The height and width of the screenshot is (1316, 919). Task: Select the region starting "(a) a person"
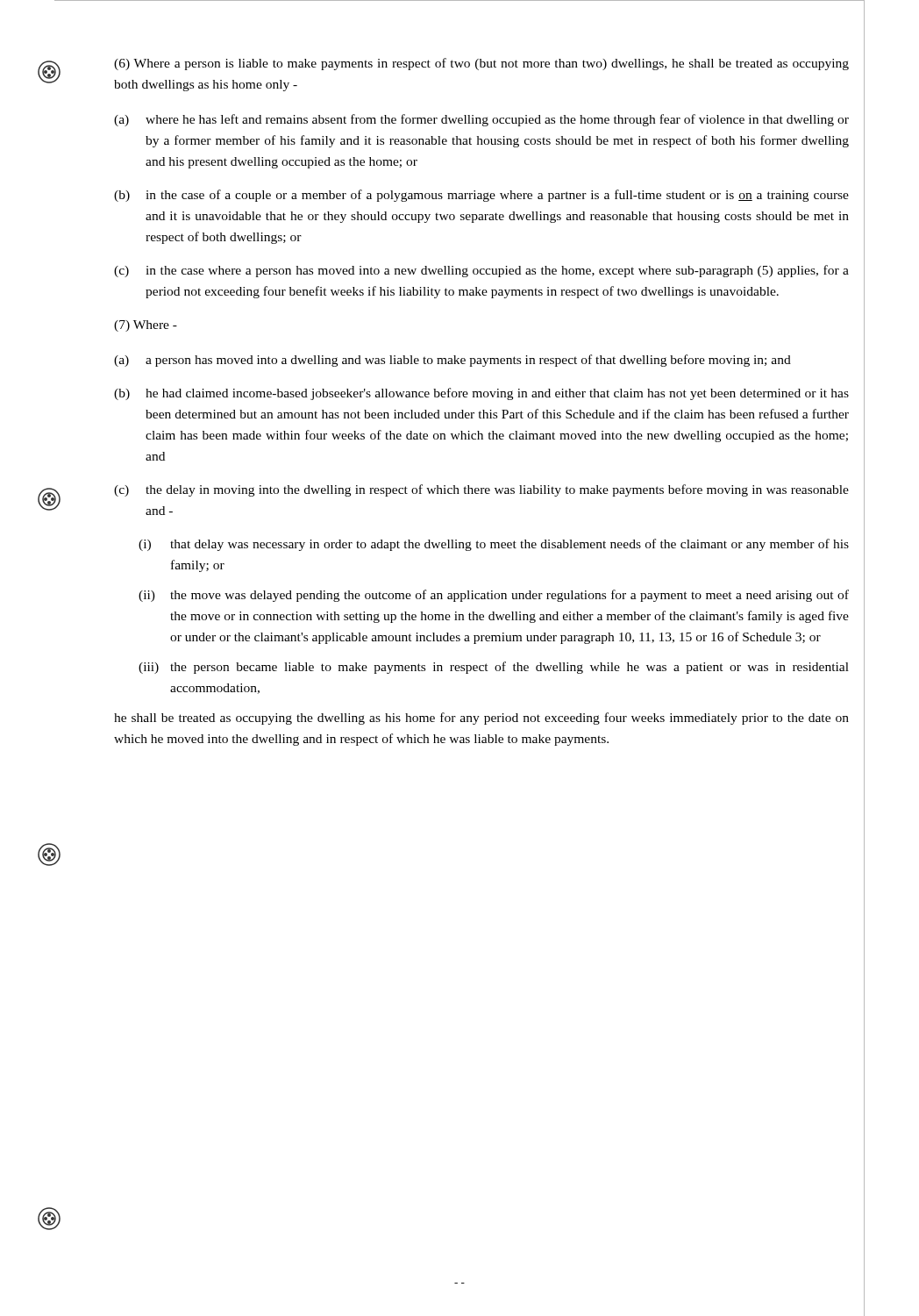pyautogui.click(x=481, y=360)
